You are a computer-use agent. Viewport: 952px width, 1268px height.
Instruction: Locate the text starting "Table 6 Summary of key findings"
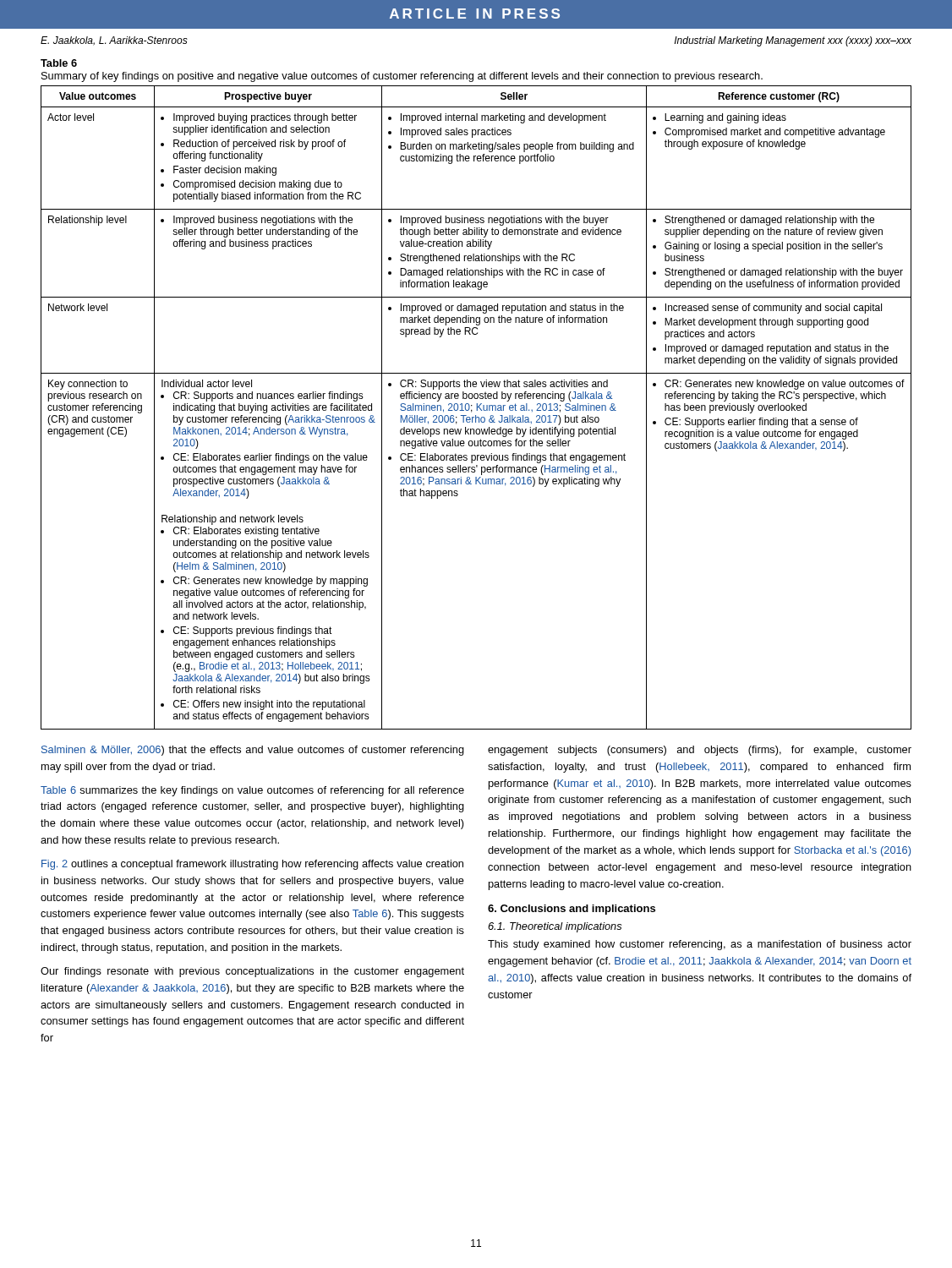click(x=402, y=69)
